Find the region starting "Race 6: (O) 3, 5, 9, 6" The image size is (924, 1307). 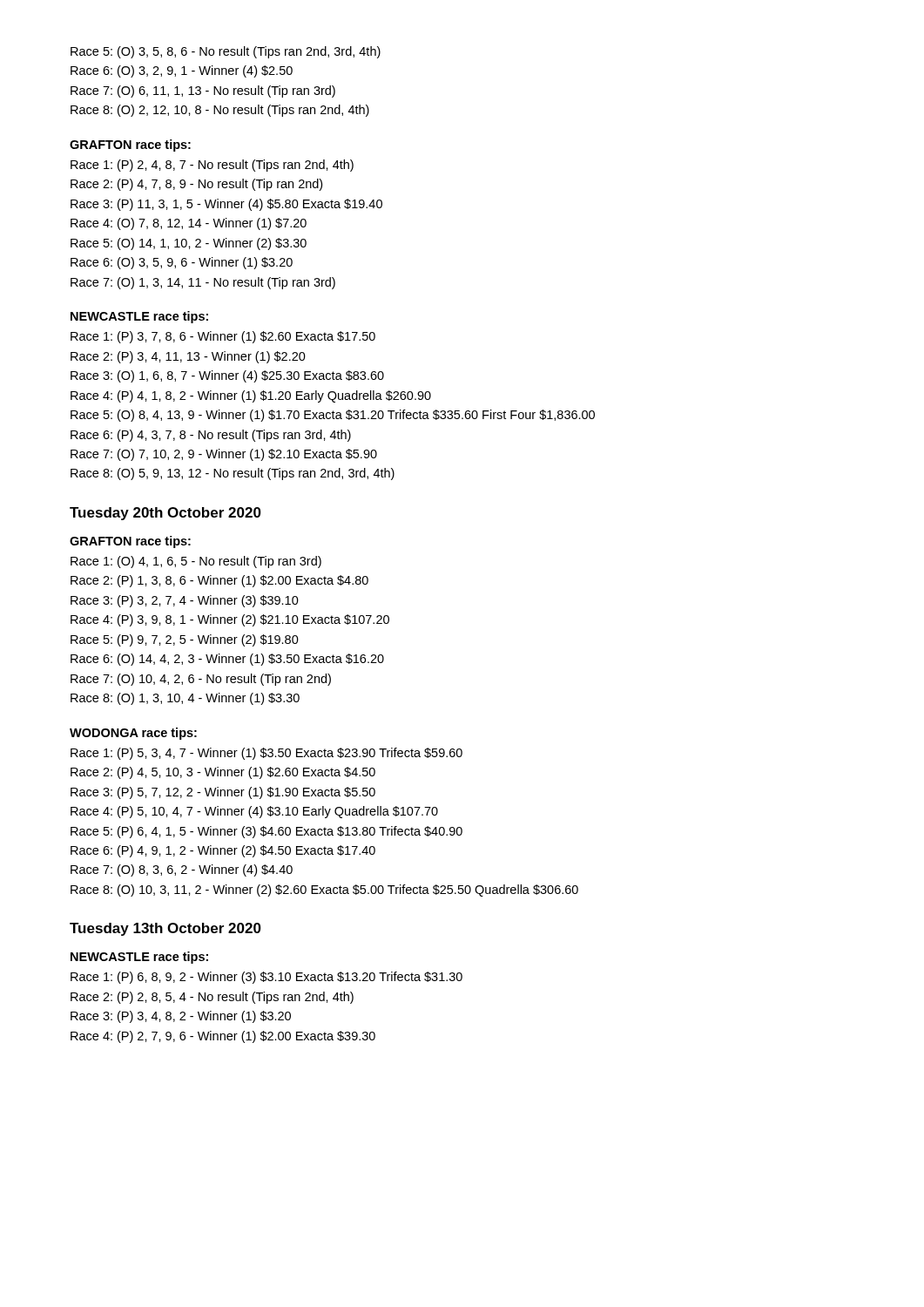tap(181, 262)
